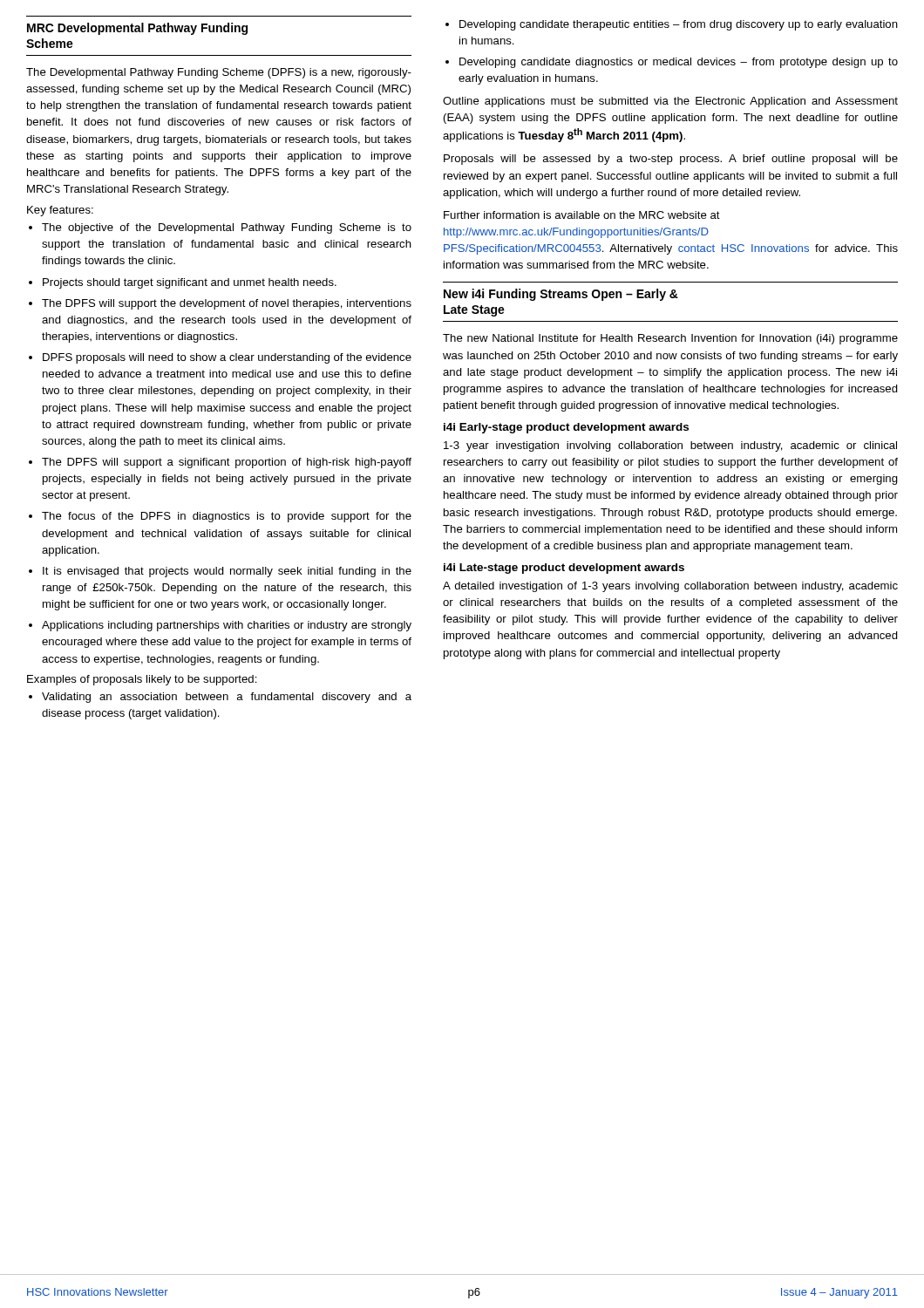Find the region starting "Projects should target significant and unmet health"
This screenshot has height=1308, width=924.
[x=189, y=282]
